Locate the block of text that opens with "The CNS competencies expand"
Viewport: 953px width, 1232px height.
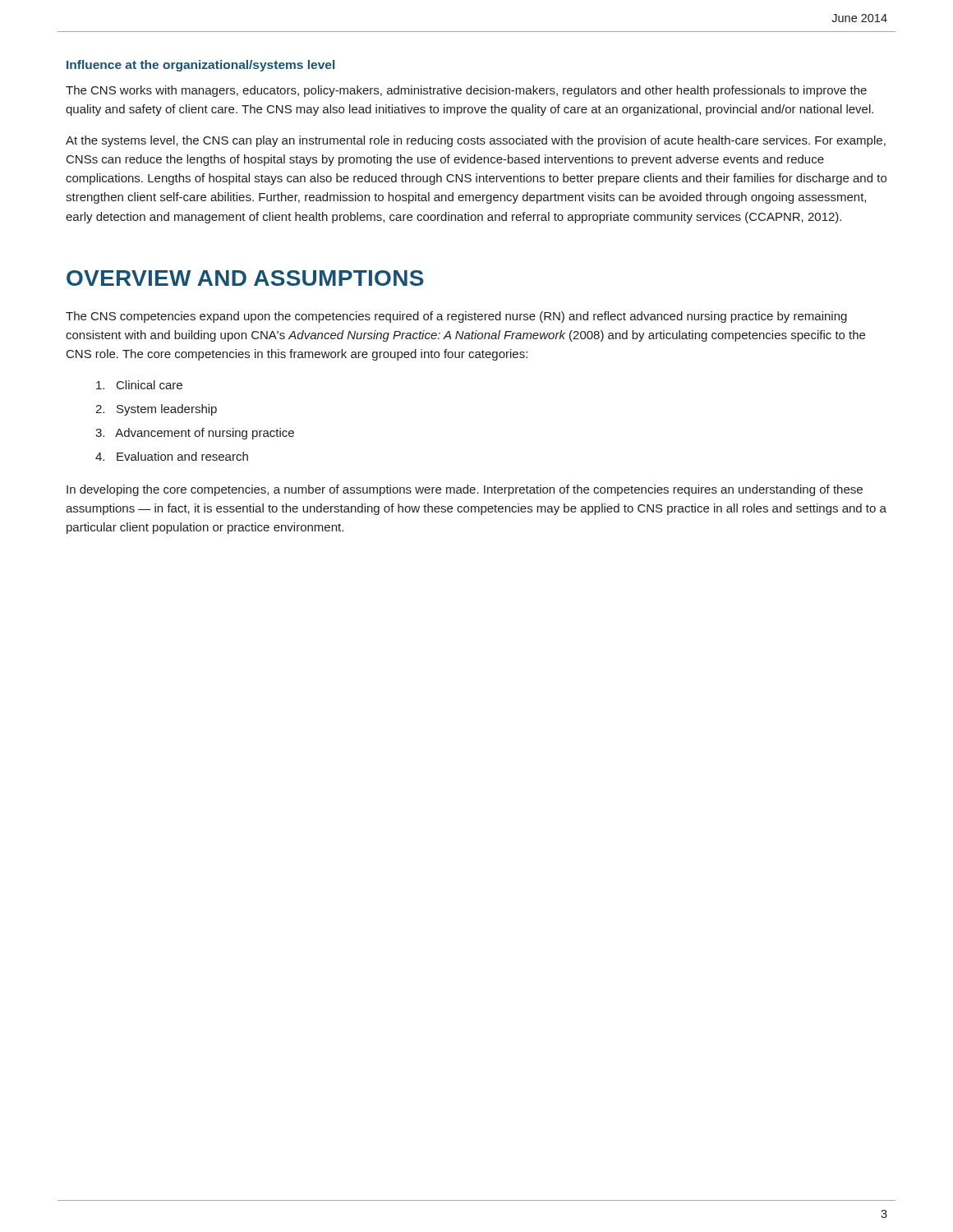click(466, 335)
